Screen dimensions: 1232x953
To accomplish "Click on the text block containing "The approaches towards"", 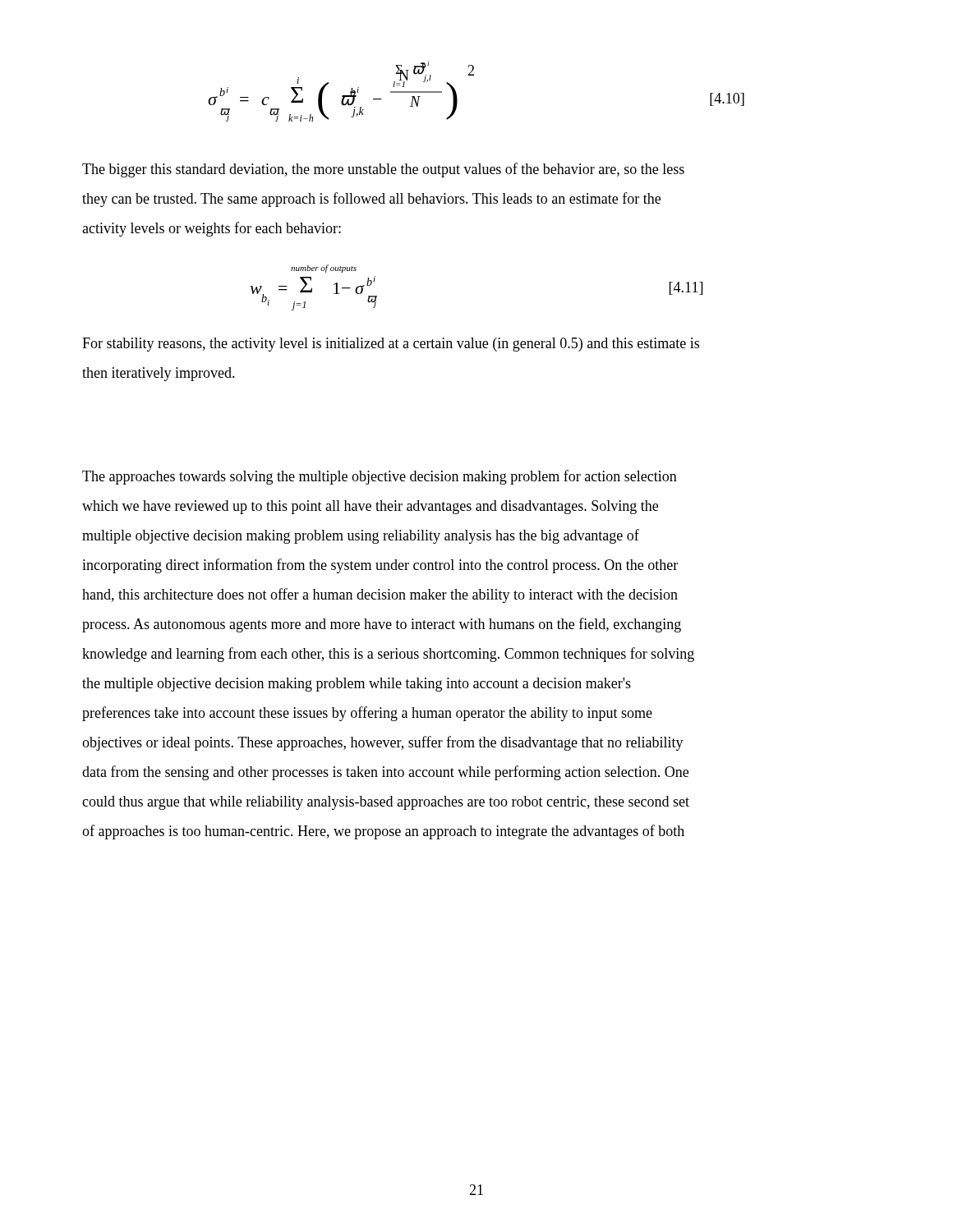I will tap(379, 476).
